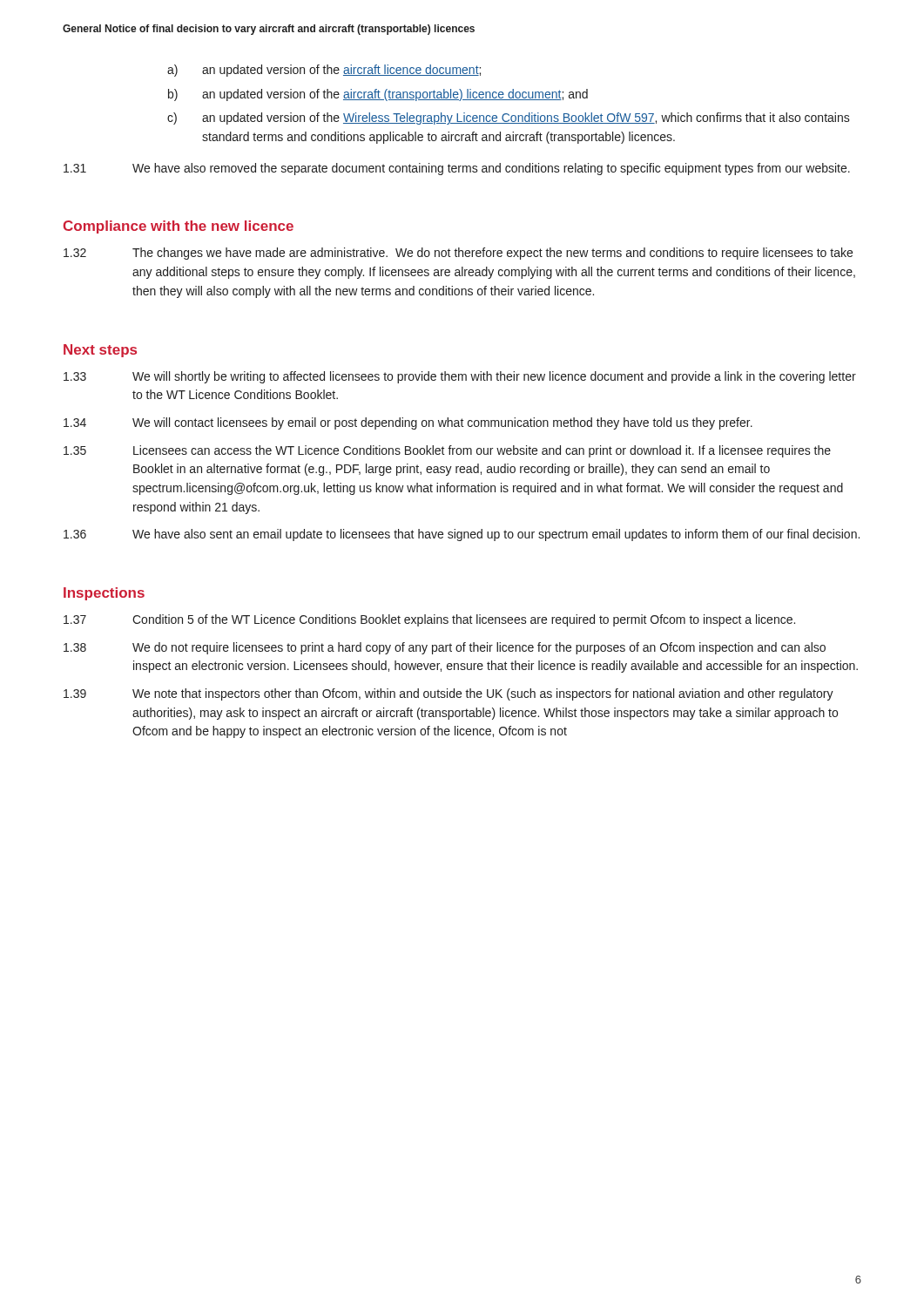Select the text starting "33 We will shortly be writing"
Screen dimensions: 1307x924
click(x=462, y=386)
